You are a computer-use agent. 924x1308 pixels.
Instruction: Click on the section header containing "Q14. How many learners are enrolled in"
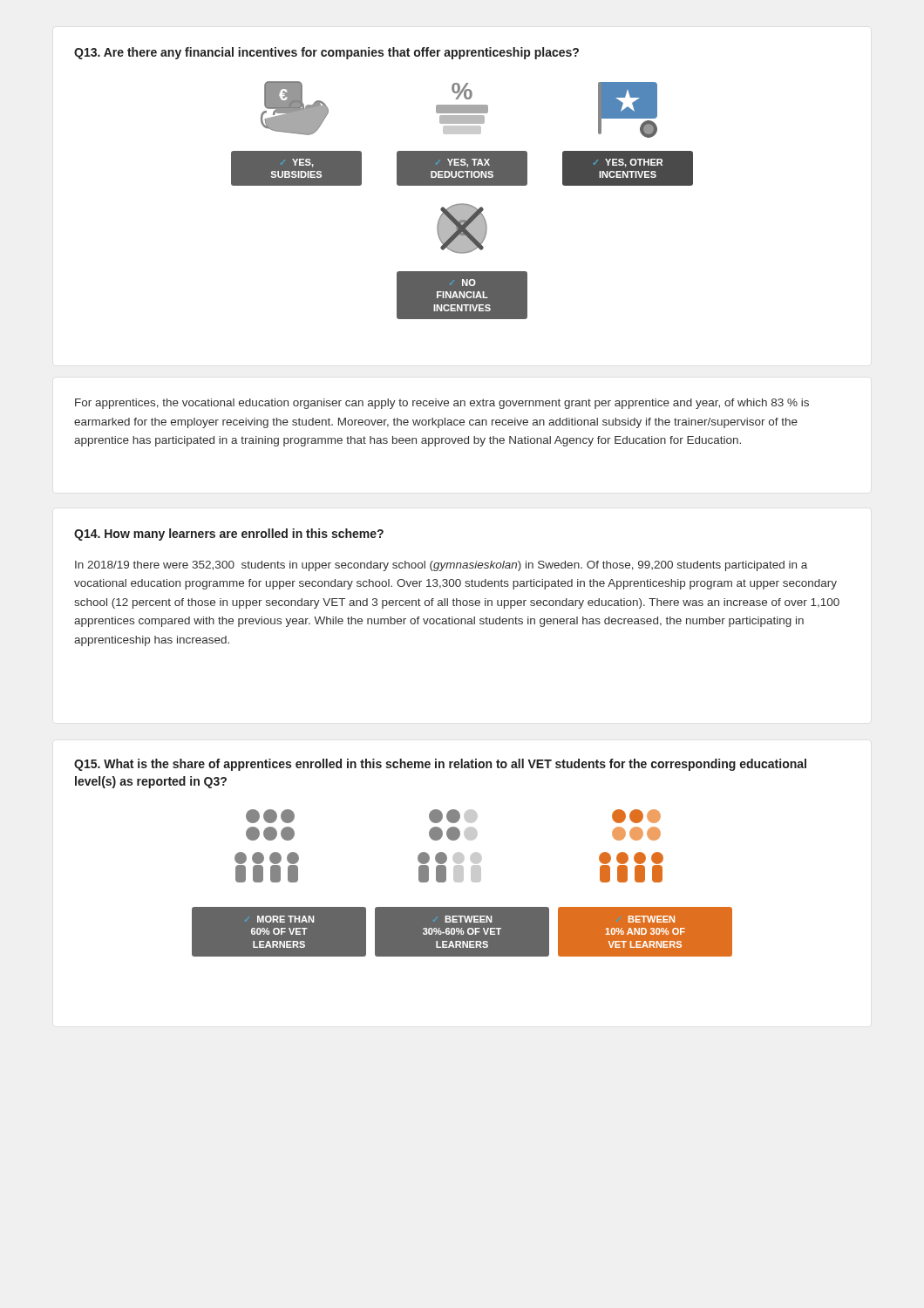(x=229, y=534)
